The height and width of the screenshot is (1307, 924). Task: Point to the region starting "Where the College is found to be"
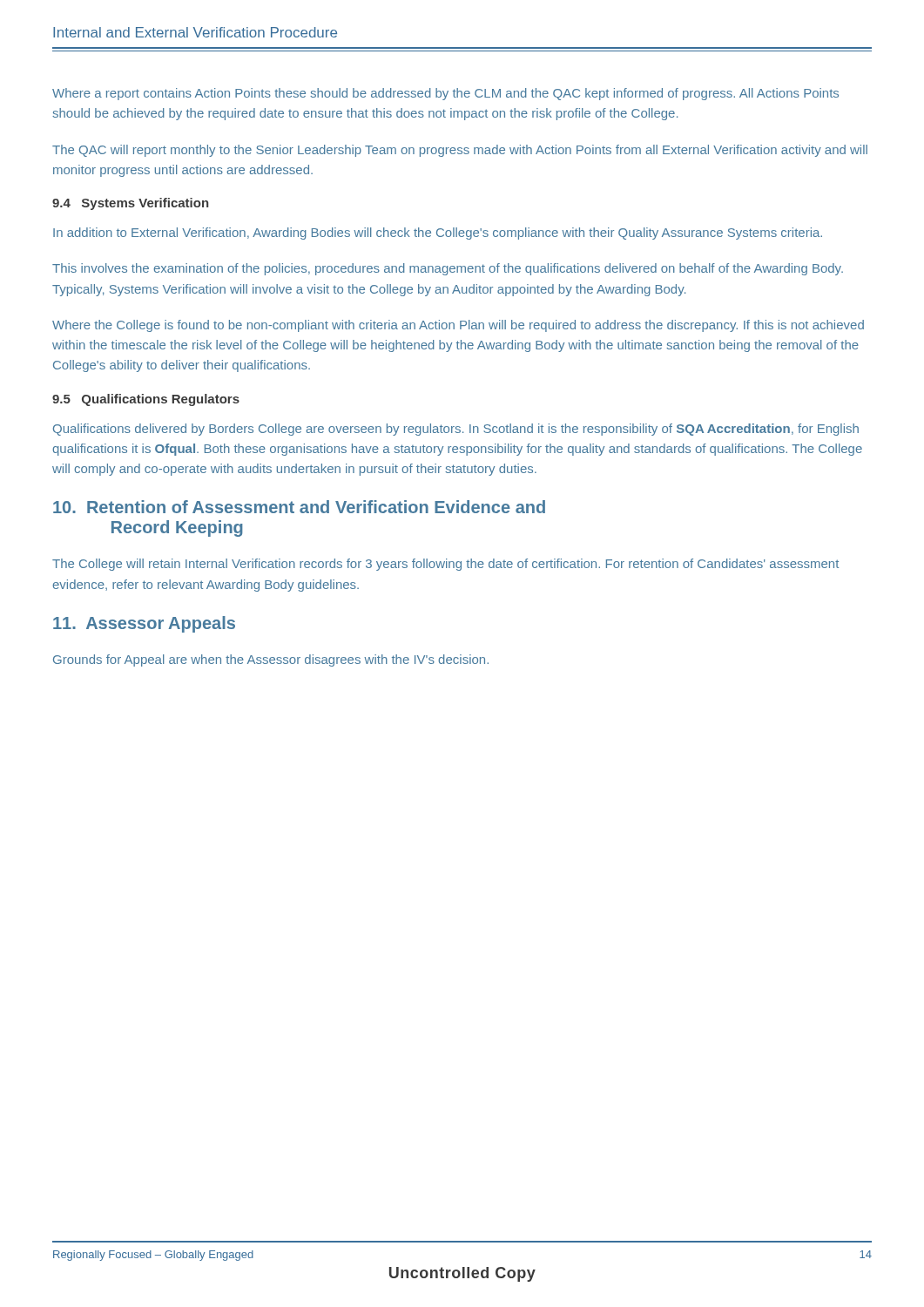458,345
